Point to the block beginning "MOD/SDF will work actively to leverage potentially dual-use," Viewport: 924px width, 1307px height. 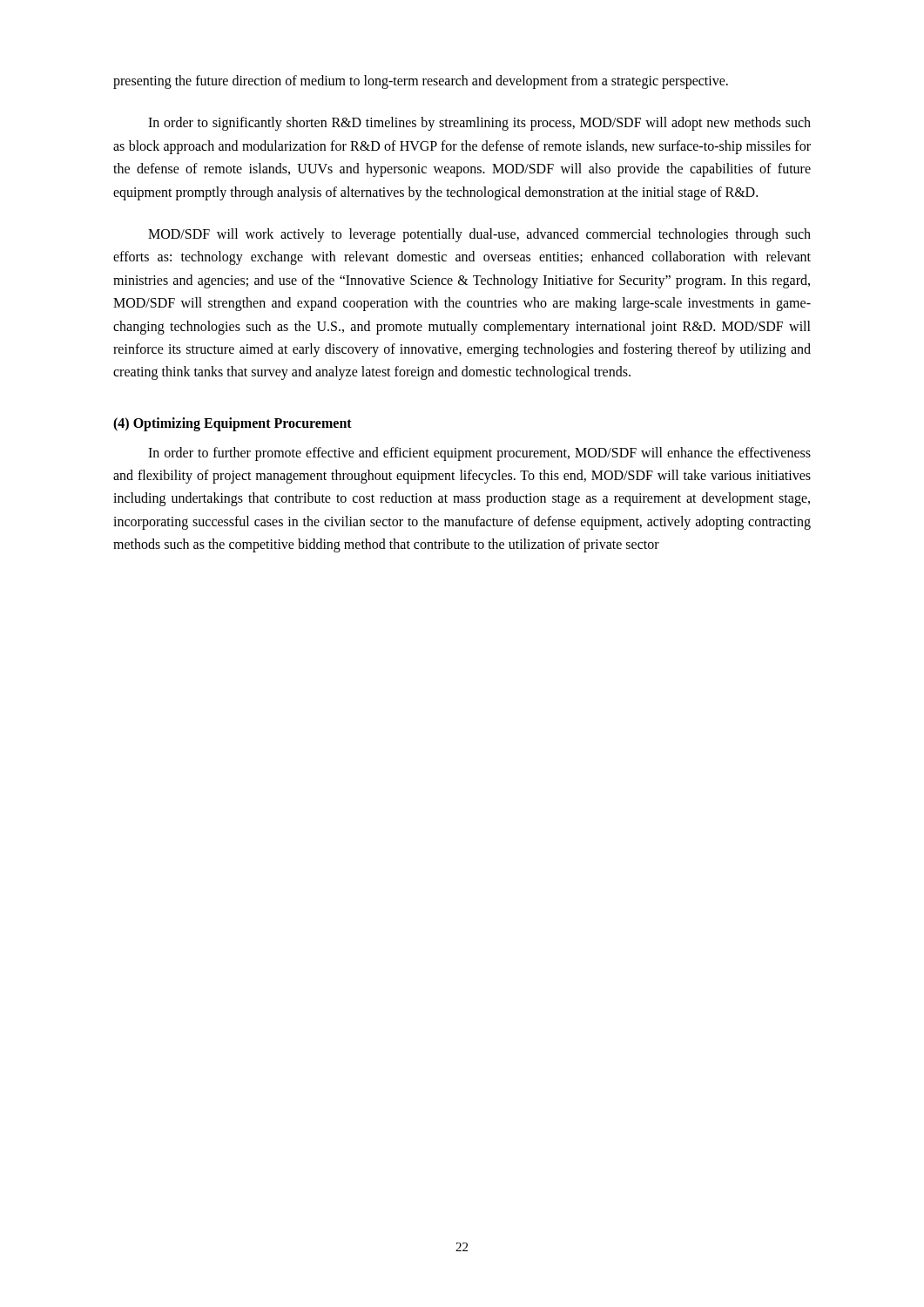[462, 303]
